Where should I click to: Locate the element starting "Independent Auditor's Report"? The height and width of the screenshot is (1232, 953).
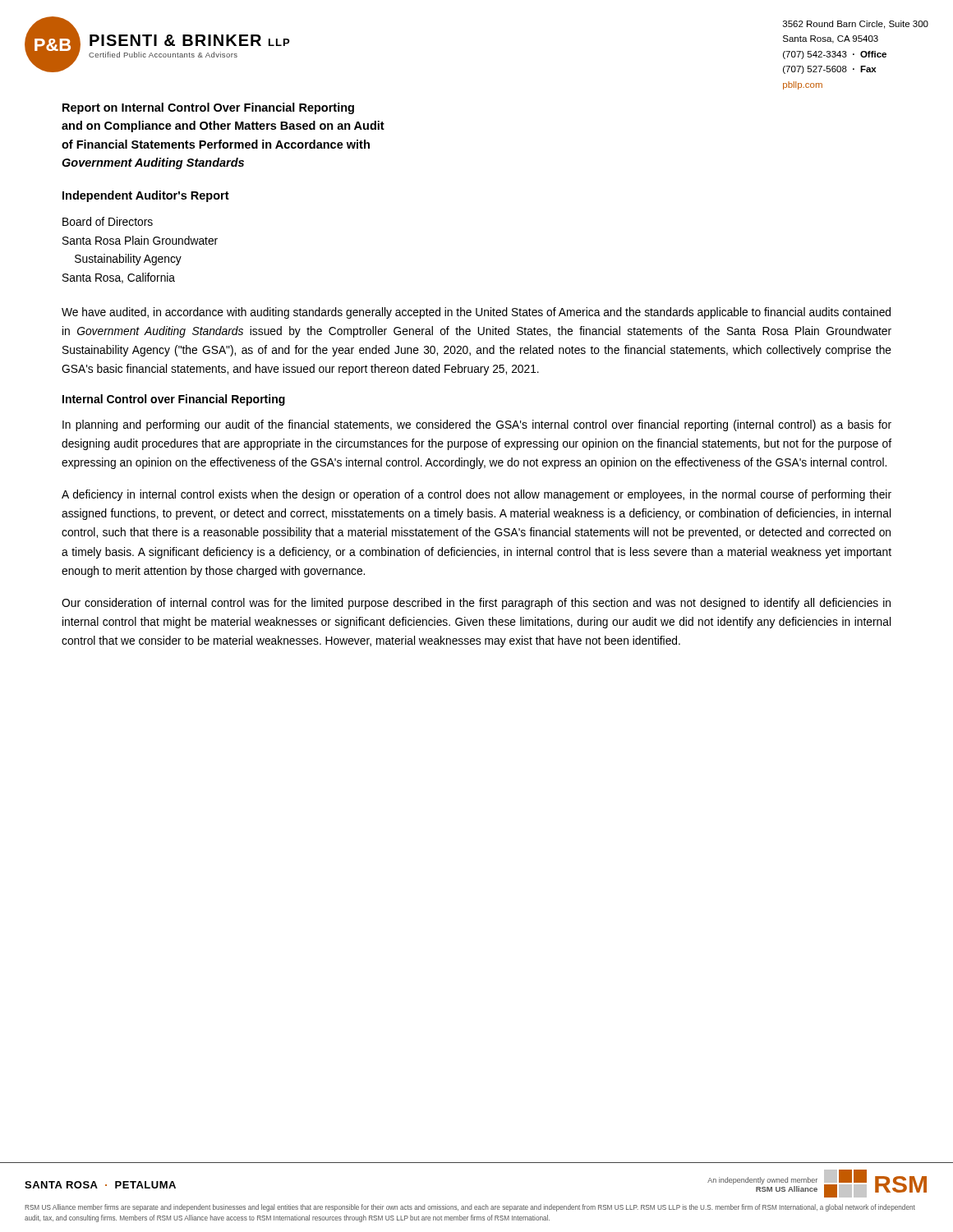click(145, 195)
